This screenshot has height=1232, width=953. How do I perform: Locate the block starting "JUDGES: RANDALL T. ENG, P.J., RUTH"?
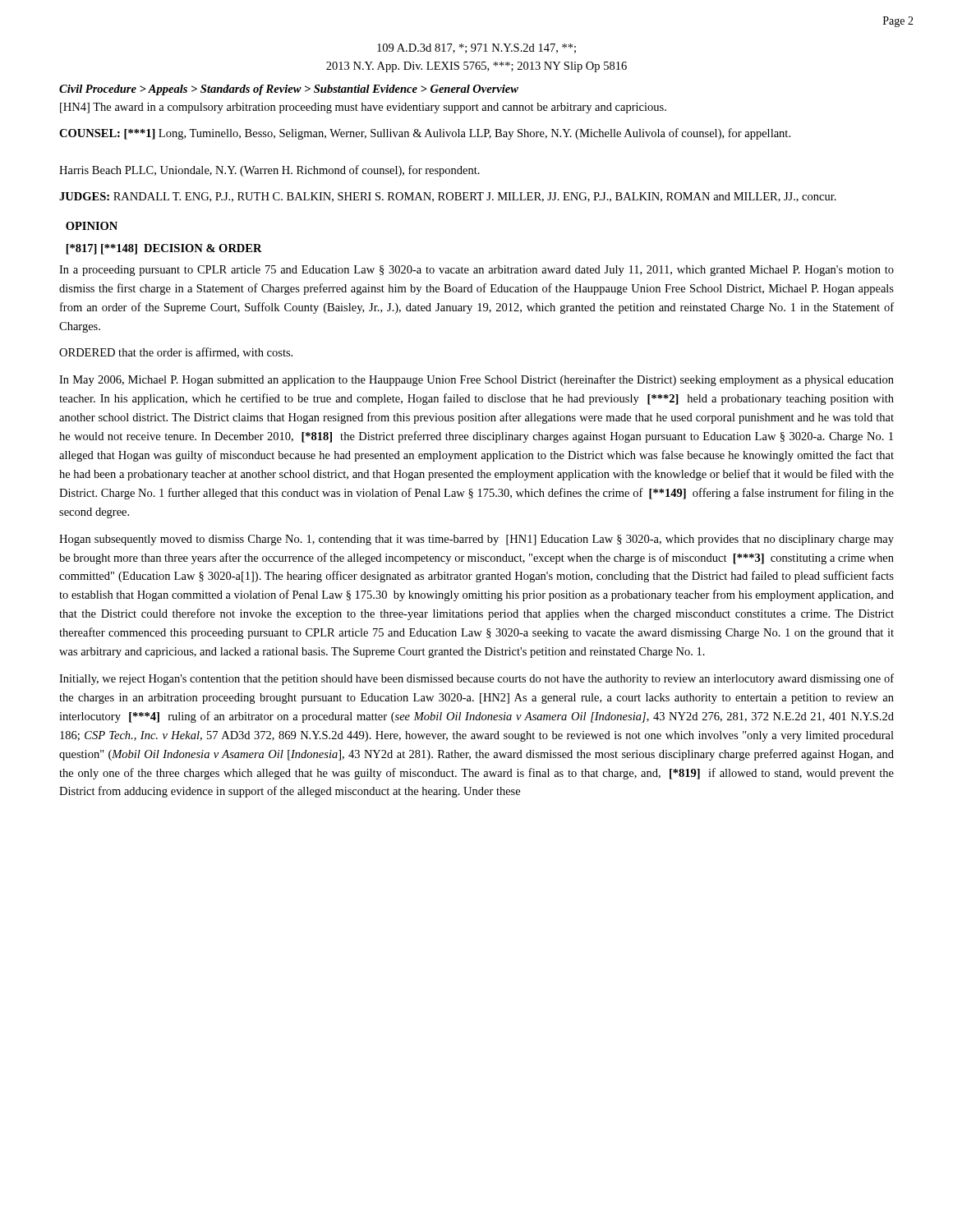(448, 197)
